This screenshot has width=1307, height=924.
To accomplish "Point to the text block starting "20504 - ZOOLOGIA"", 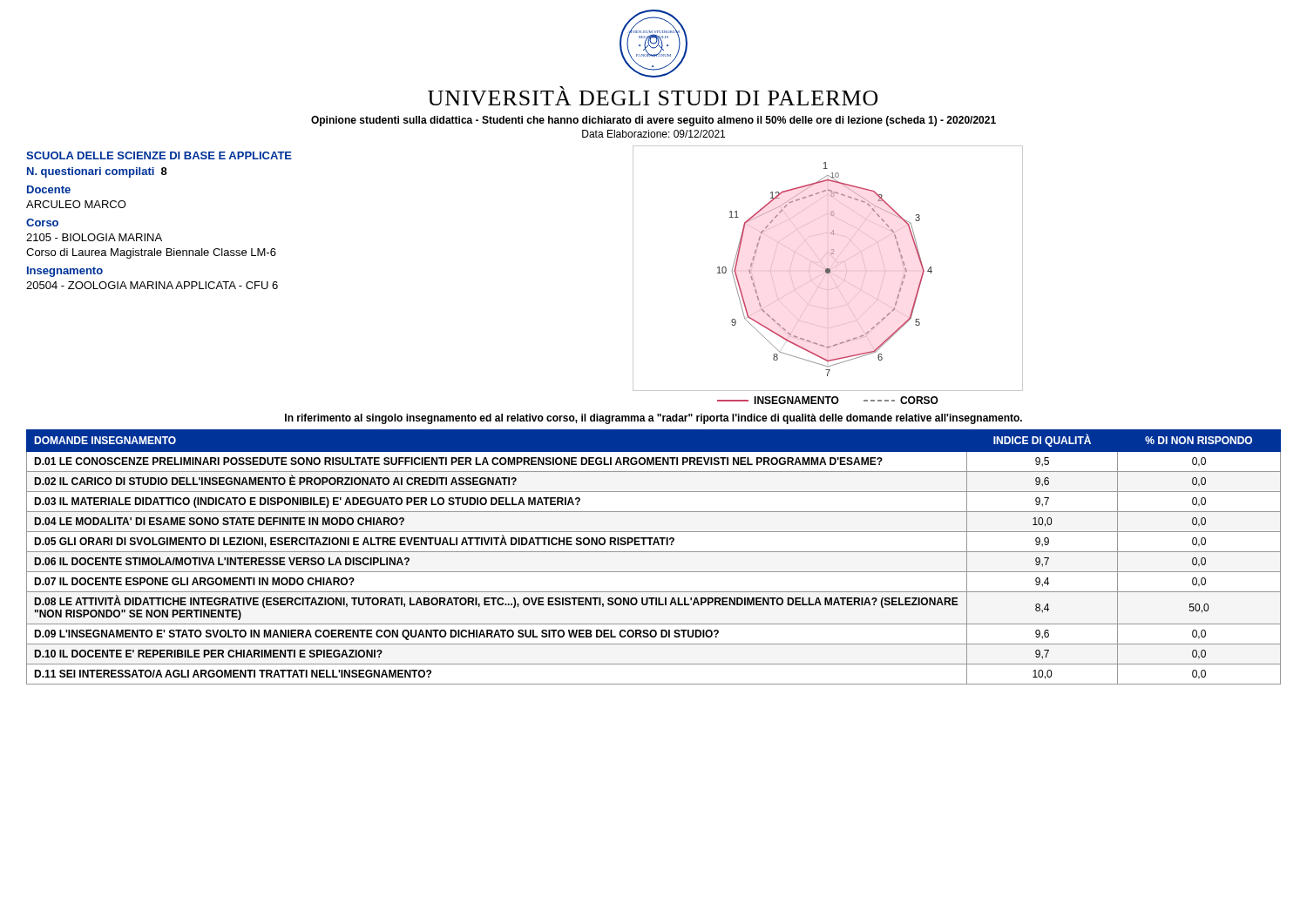I will (152, 285).
